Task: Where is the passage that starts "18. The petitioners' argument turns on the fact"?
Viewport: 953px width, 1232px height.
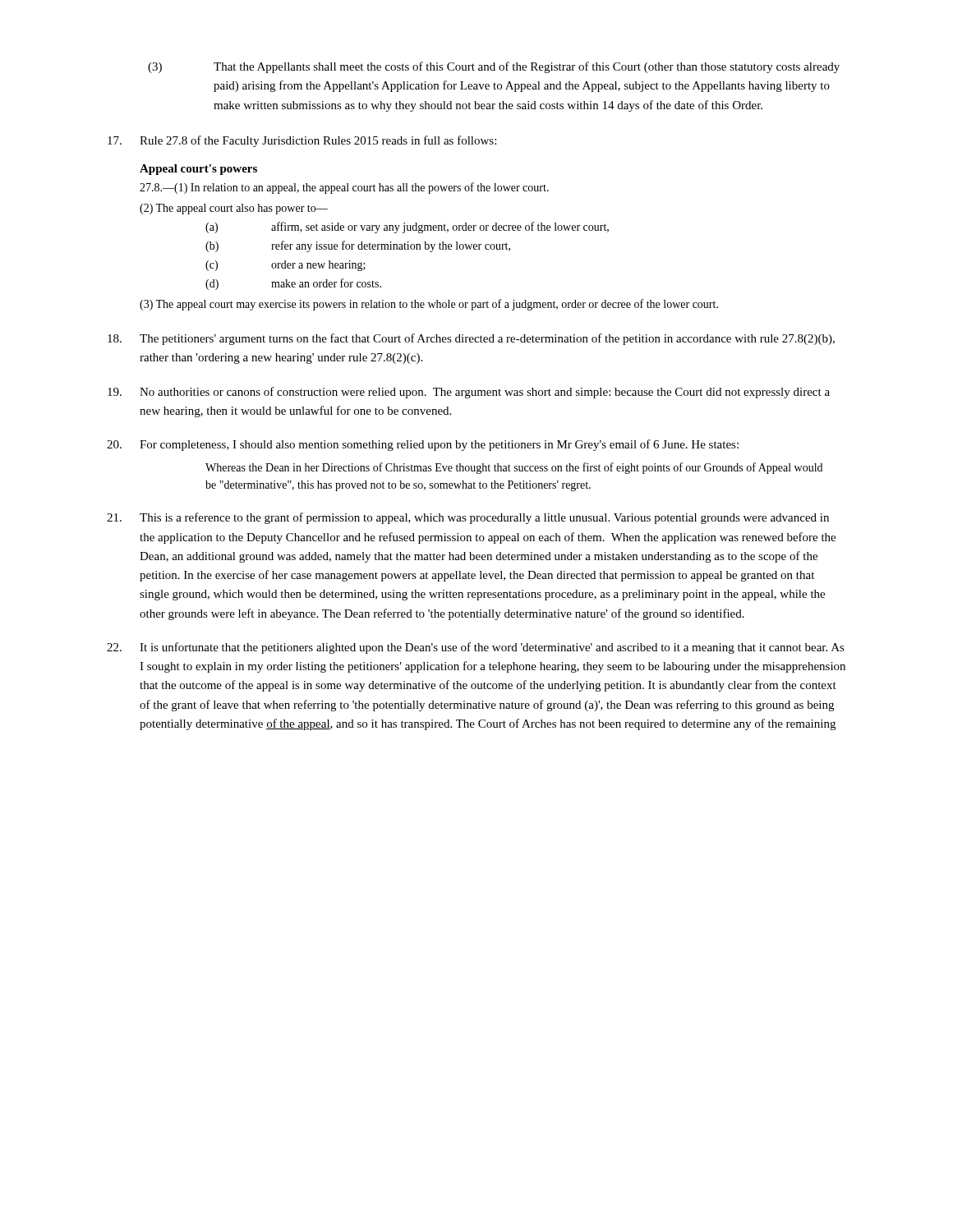Action: pos(476,348)
